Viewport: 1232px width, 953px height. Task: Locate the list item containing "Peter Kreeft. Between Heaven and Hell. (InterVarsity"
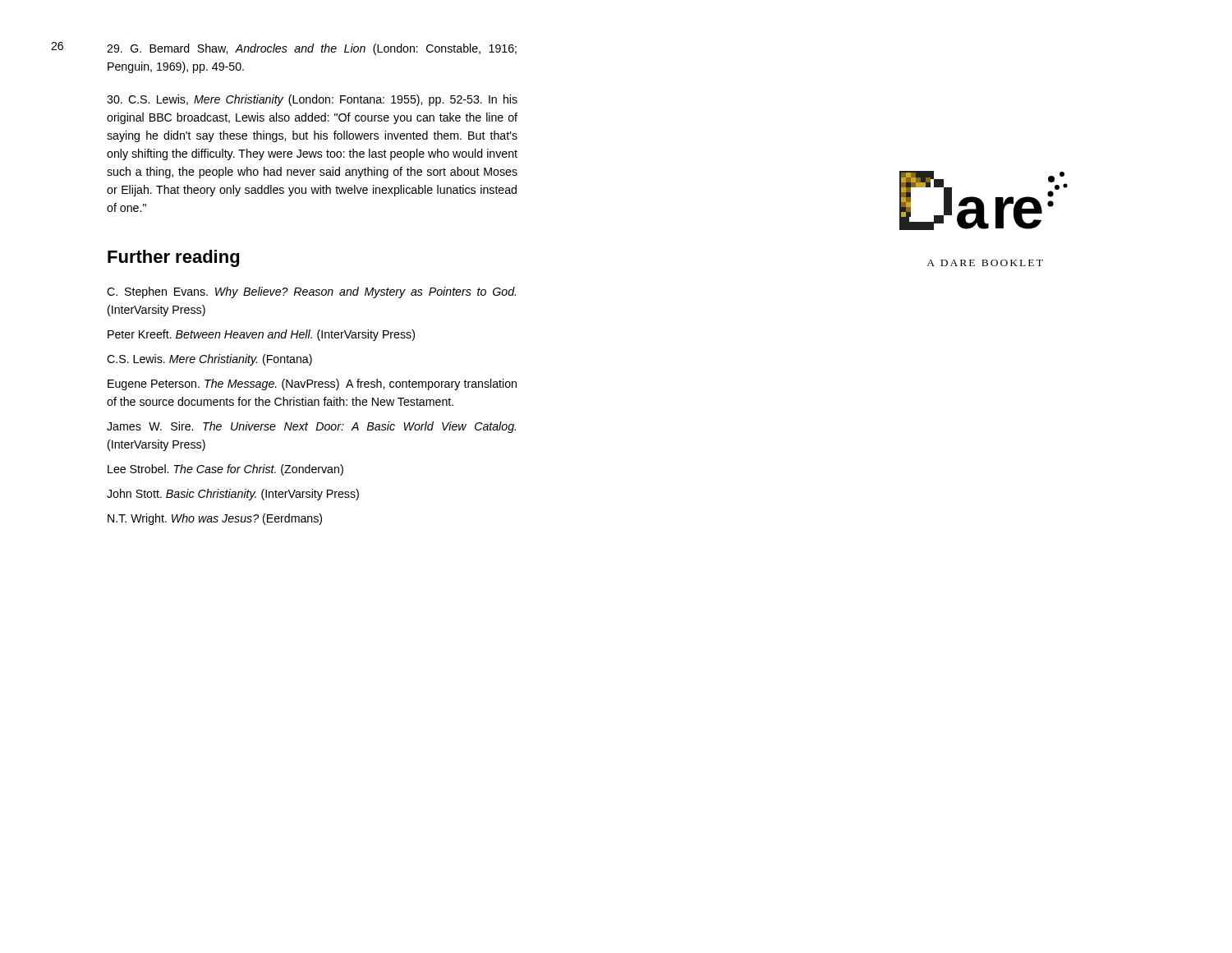261,334
